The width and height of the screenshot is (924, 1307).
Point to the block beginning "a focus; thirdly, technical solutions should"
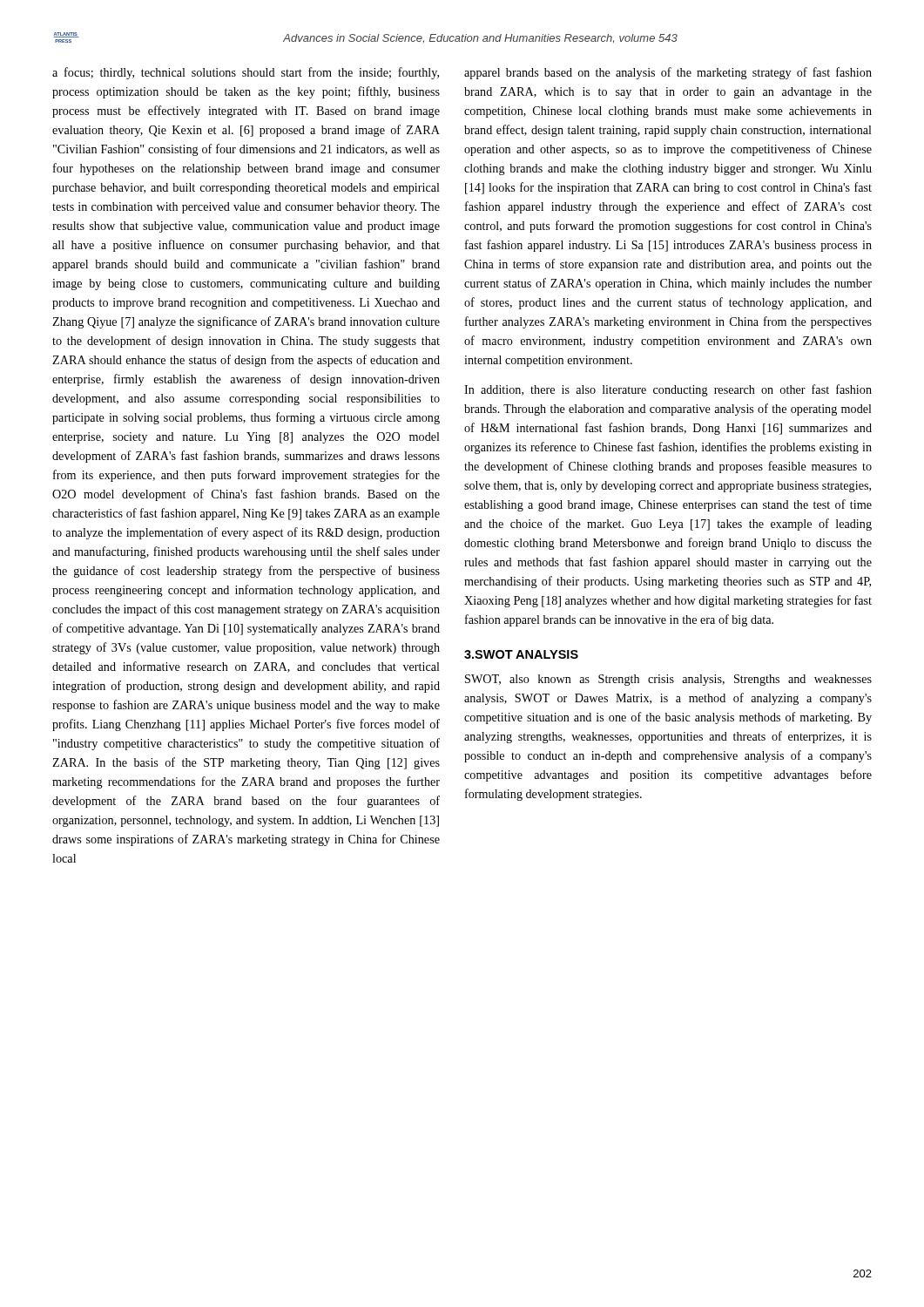pos(246,465)
